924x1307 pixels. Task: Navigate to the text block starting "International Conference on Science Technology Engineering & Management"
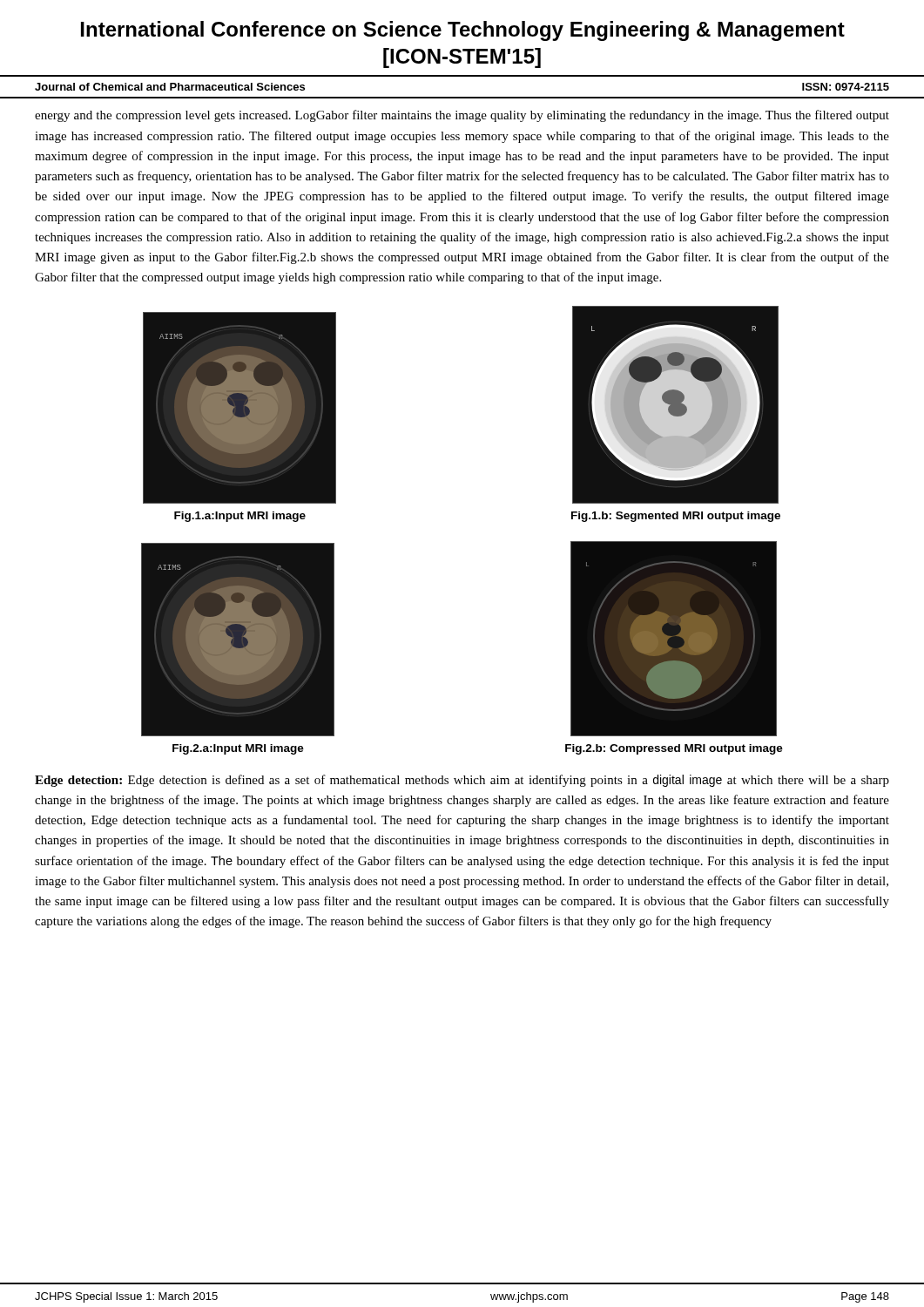462,43
